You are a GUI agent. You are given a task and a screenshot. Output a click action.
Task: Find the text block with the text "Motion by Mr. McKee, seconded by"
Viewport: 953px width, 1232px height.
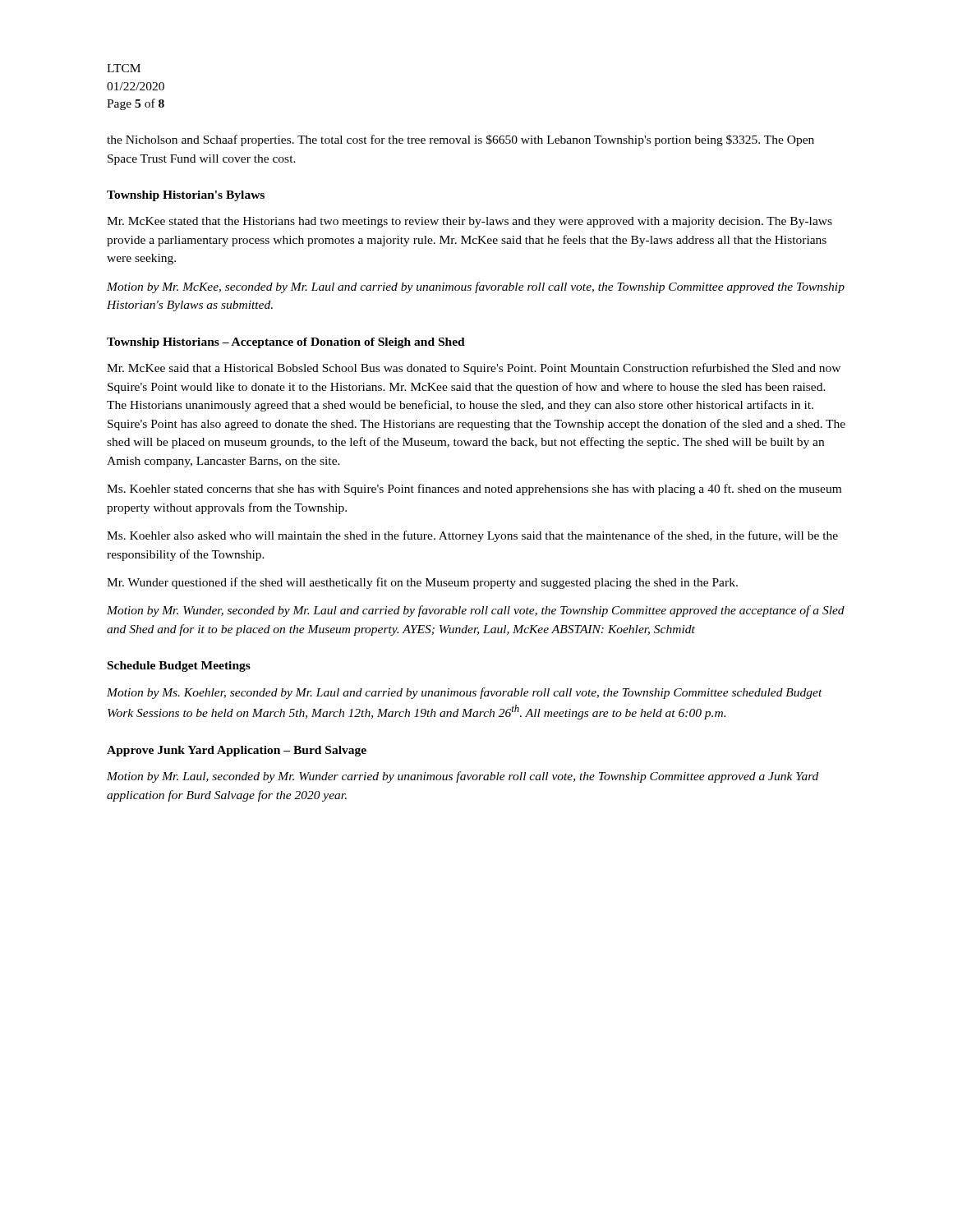[x=476, y=295]
